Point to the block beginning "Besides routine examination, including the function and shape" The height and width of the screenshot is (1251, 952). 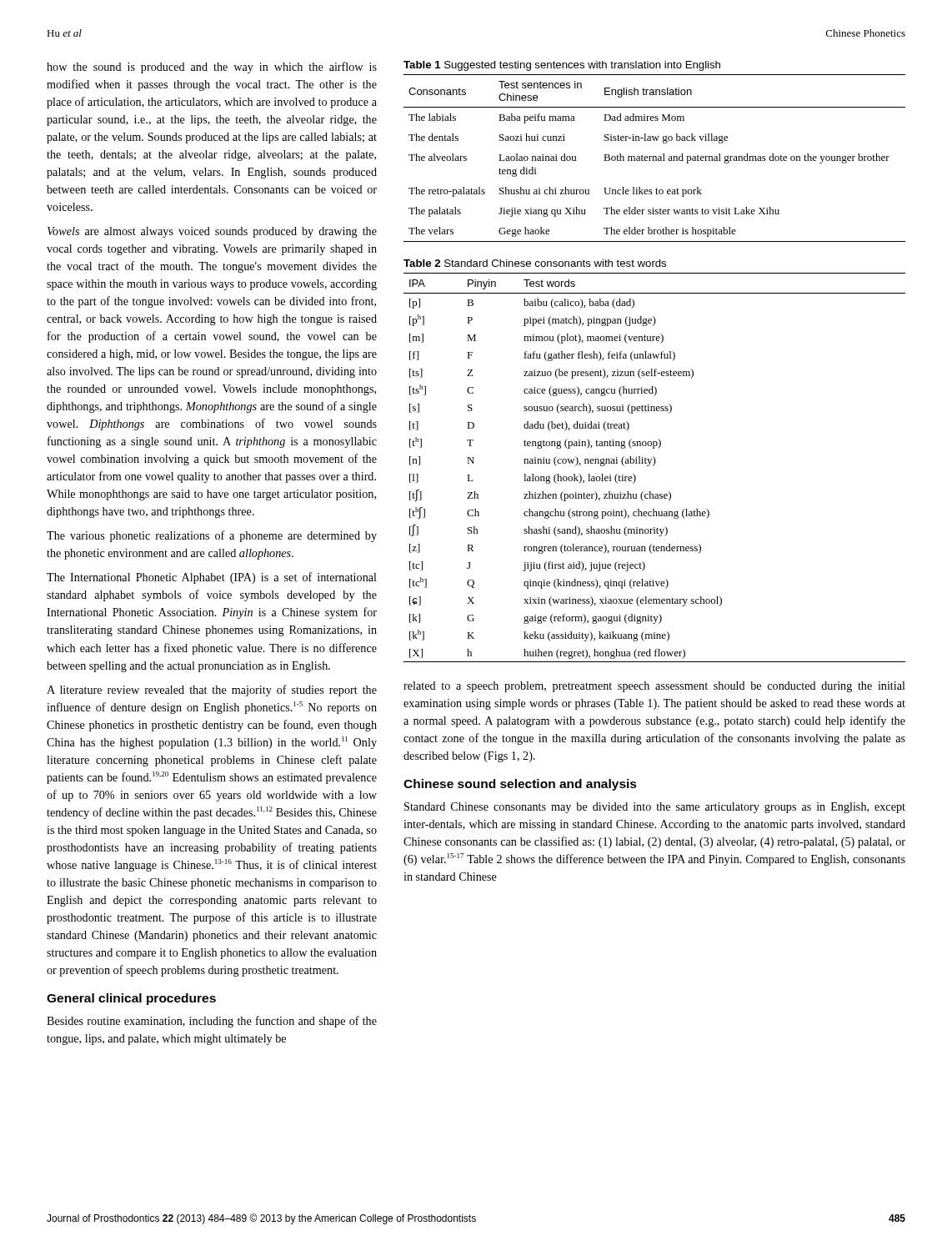(x=212, y=1029)
